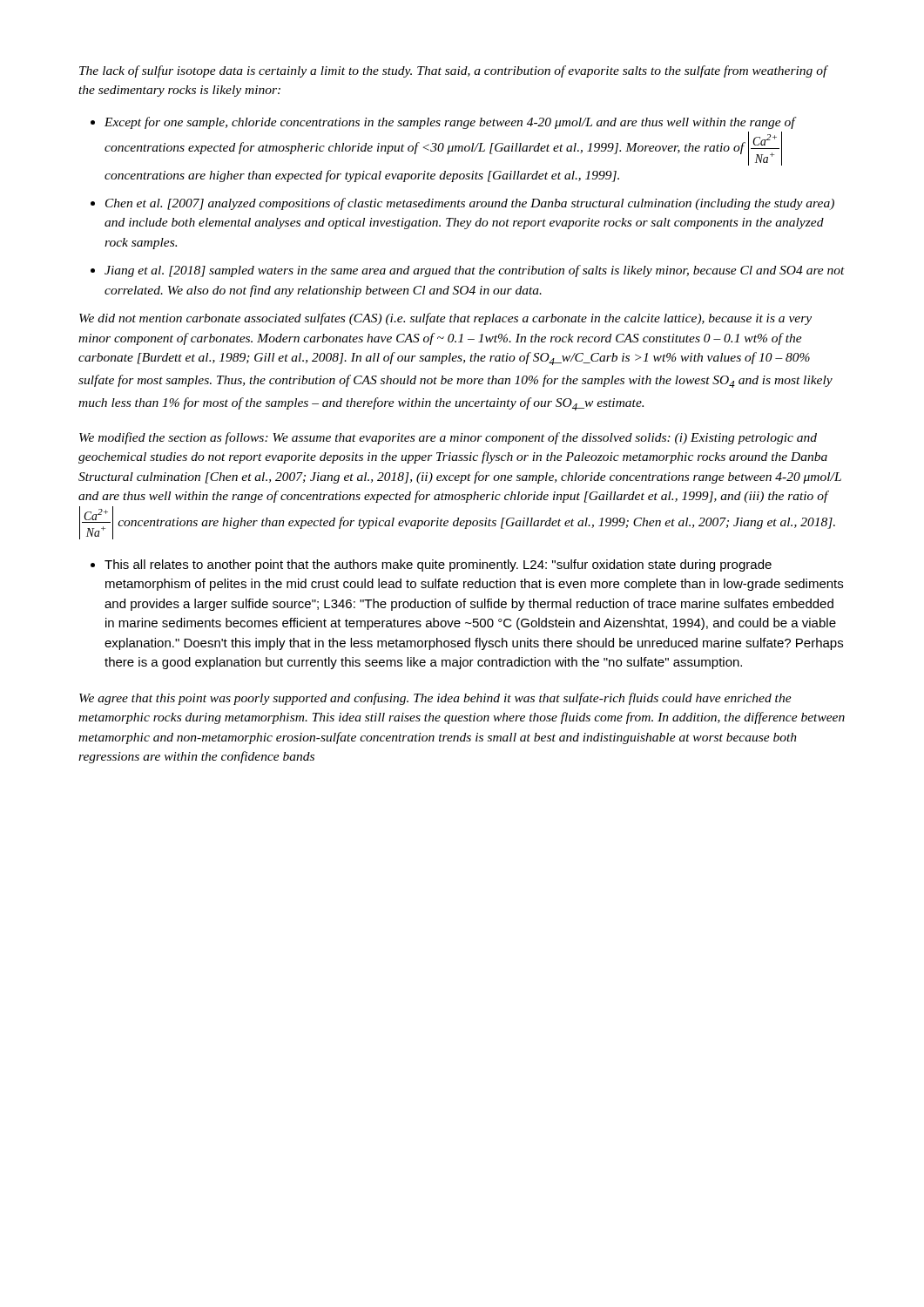Select the list item containing "Except for one sample,"
The width and height of the screenshot is (924, 1307).
click(475, 149)
